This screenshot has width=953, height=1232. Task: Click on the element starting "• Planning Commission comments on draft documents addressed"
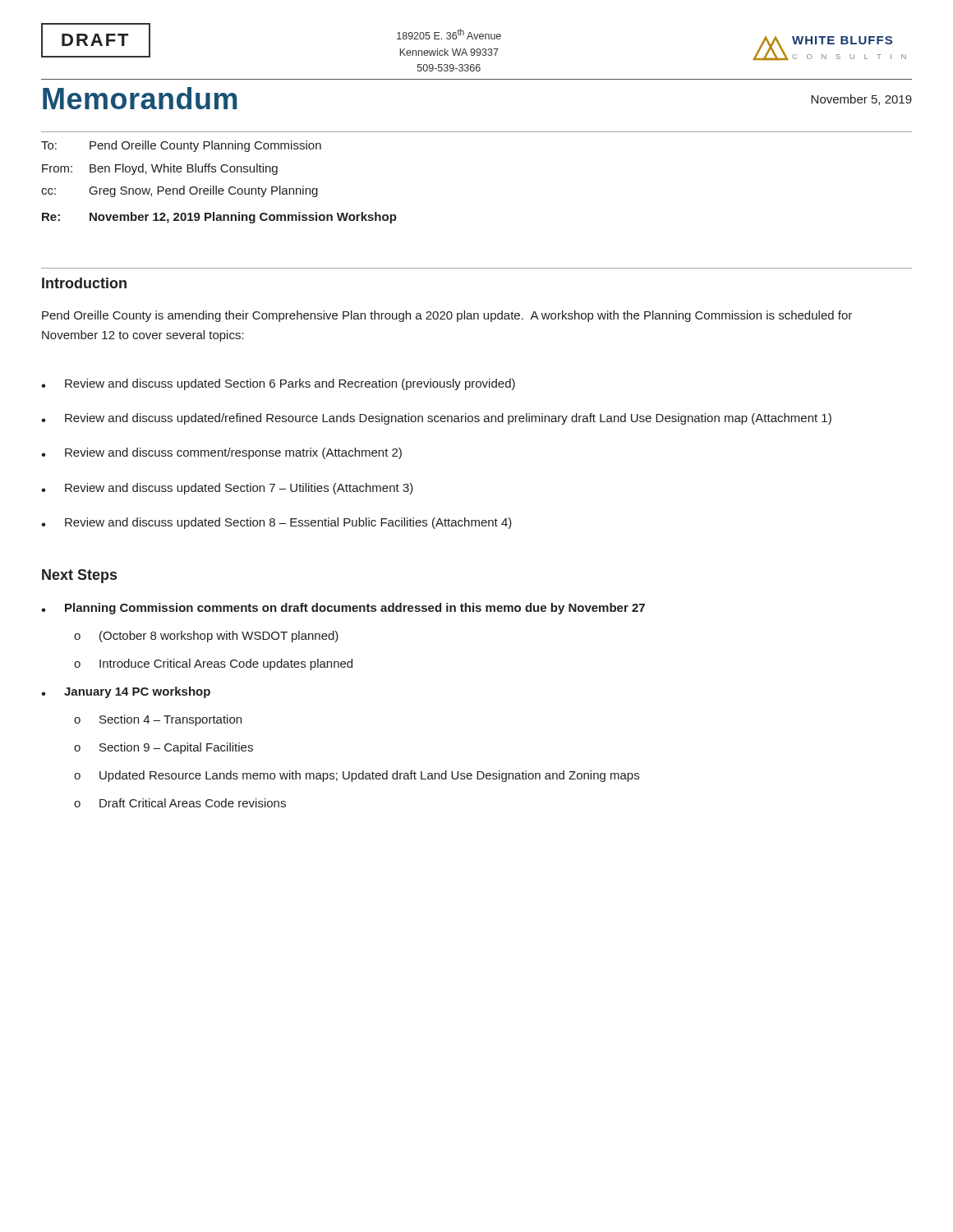[343, 609]
